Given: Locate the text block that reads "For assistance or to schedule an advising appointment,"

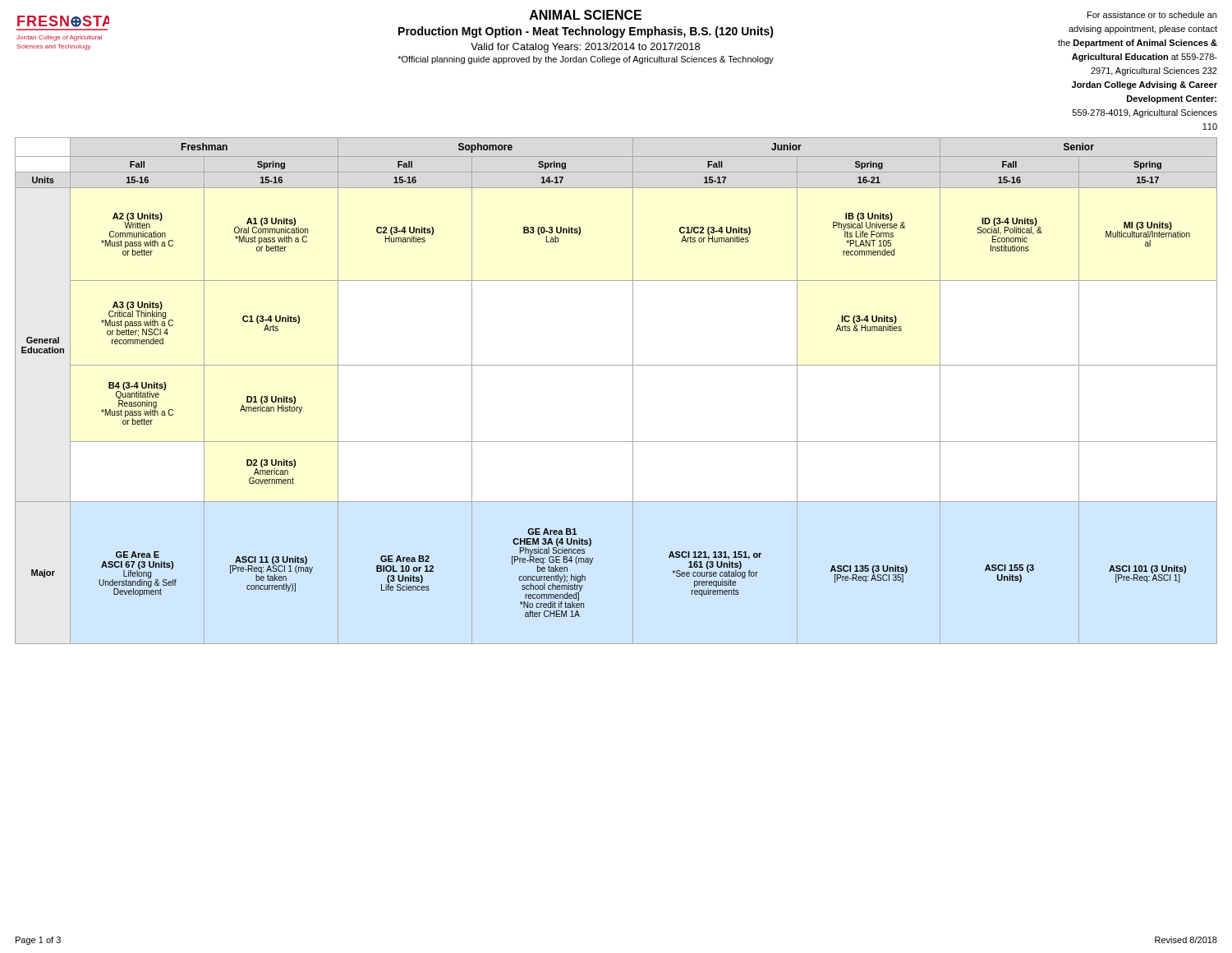Looking at the screenshot, I should 1138,71.
